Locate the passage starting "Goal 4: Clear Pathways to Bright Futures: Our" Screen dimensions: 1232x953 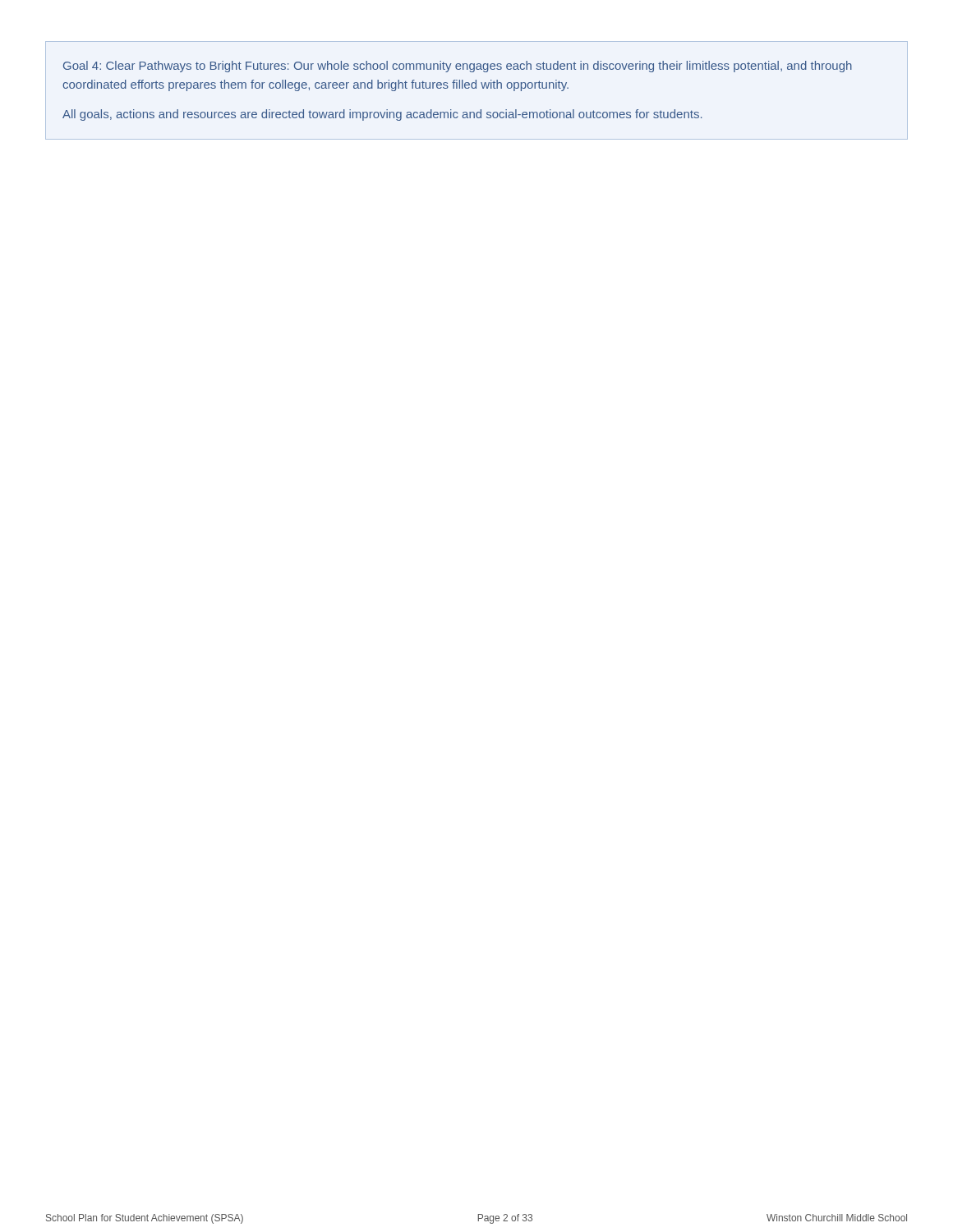pyautogui.click(x=476, y=90)
